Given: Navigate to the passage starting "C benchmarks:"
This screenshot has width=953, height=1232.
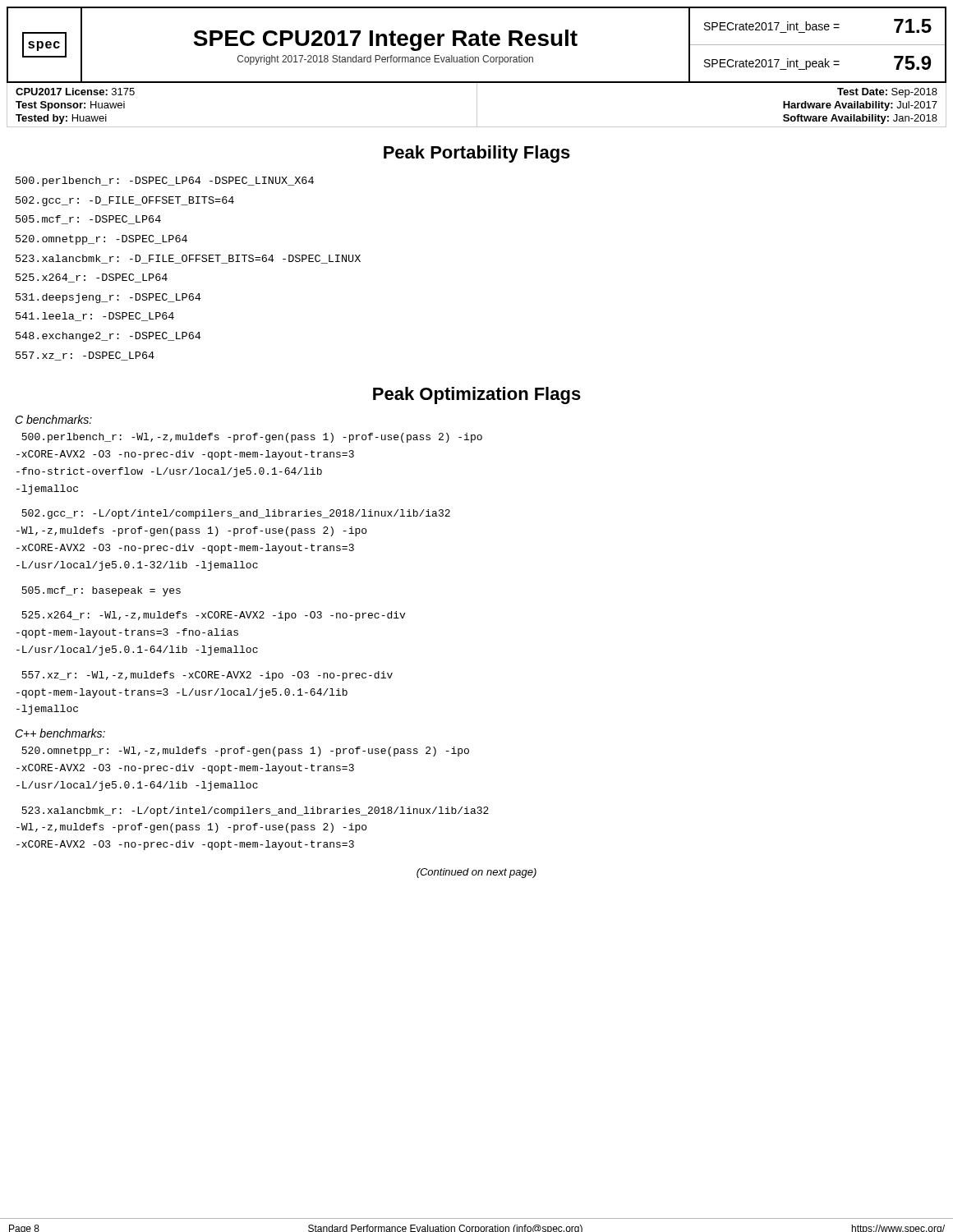Looking at the screenshot, I should point(53,420).
